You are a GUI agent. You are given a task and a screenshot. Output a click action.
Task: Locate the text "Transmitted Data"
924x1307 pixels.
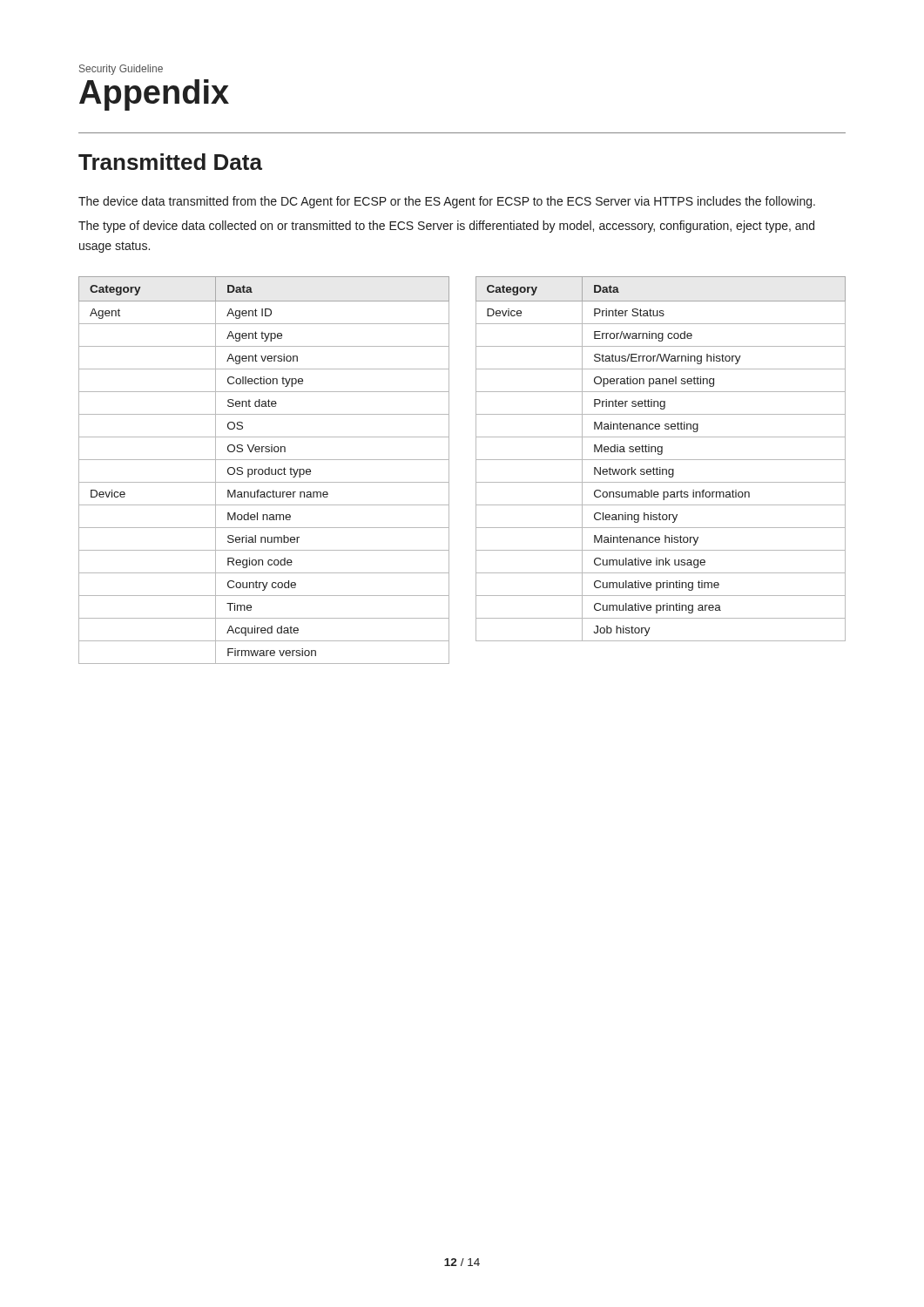[170, 162]
